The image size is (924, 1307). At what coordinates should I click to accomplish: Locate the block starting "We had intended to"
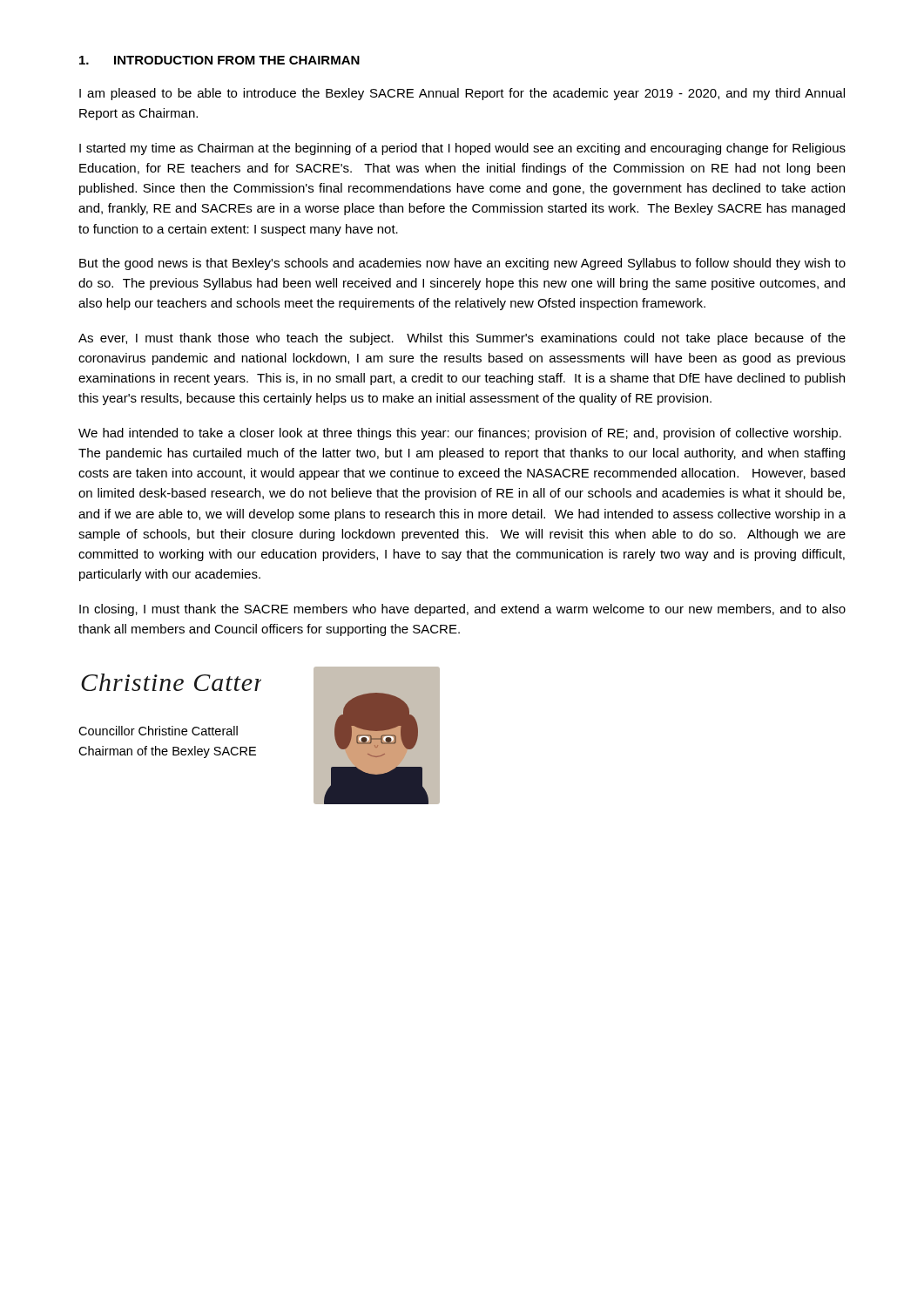click(x=462, y=503)
